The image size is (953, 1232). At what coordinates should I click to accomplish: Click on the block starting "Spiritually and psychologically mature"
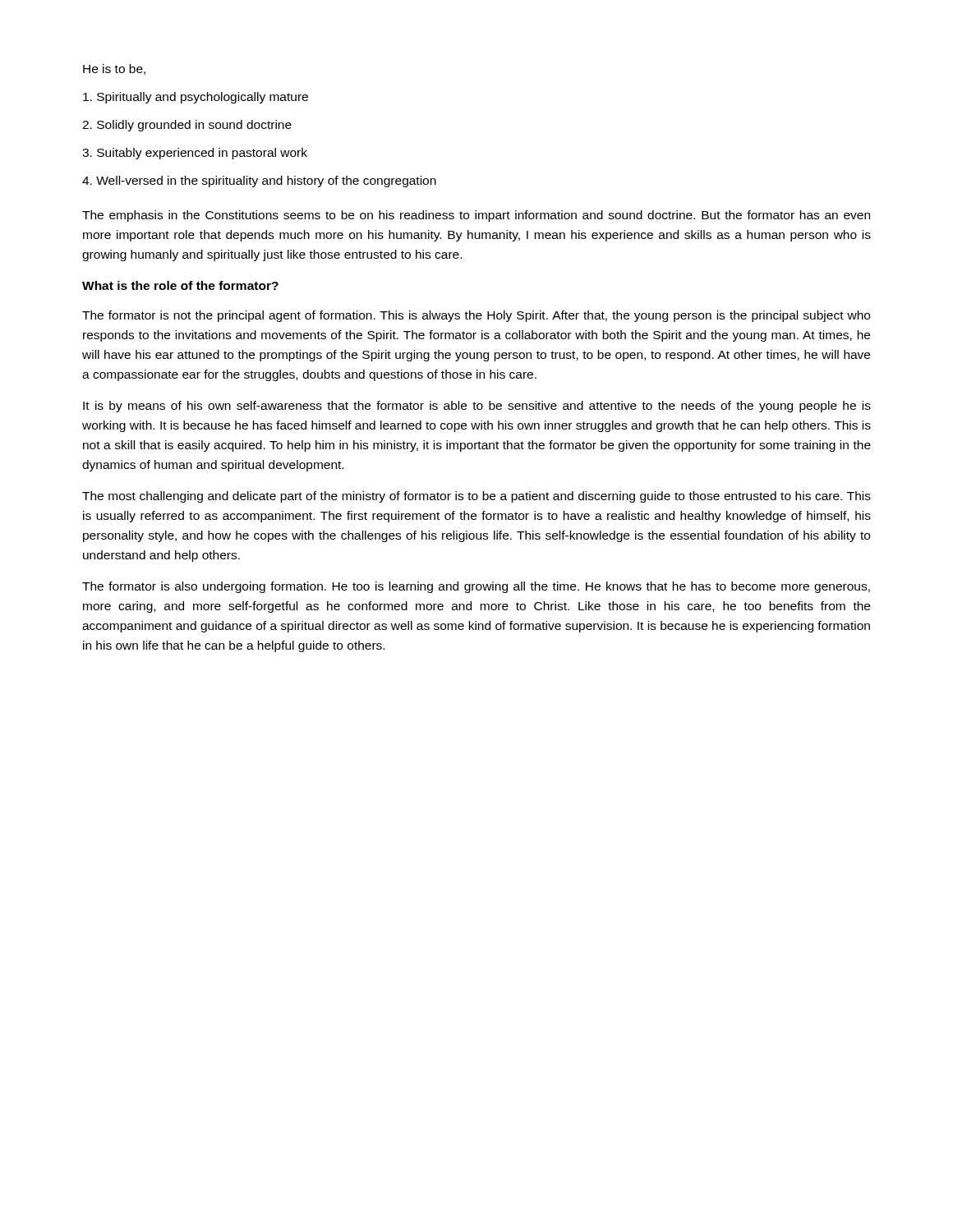click(195, 97)
